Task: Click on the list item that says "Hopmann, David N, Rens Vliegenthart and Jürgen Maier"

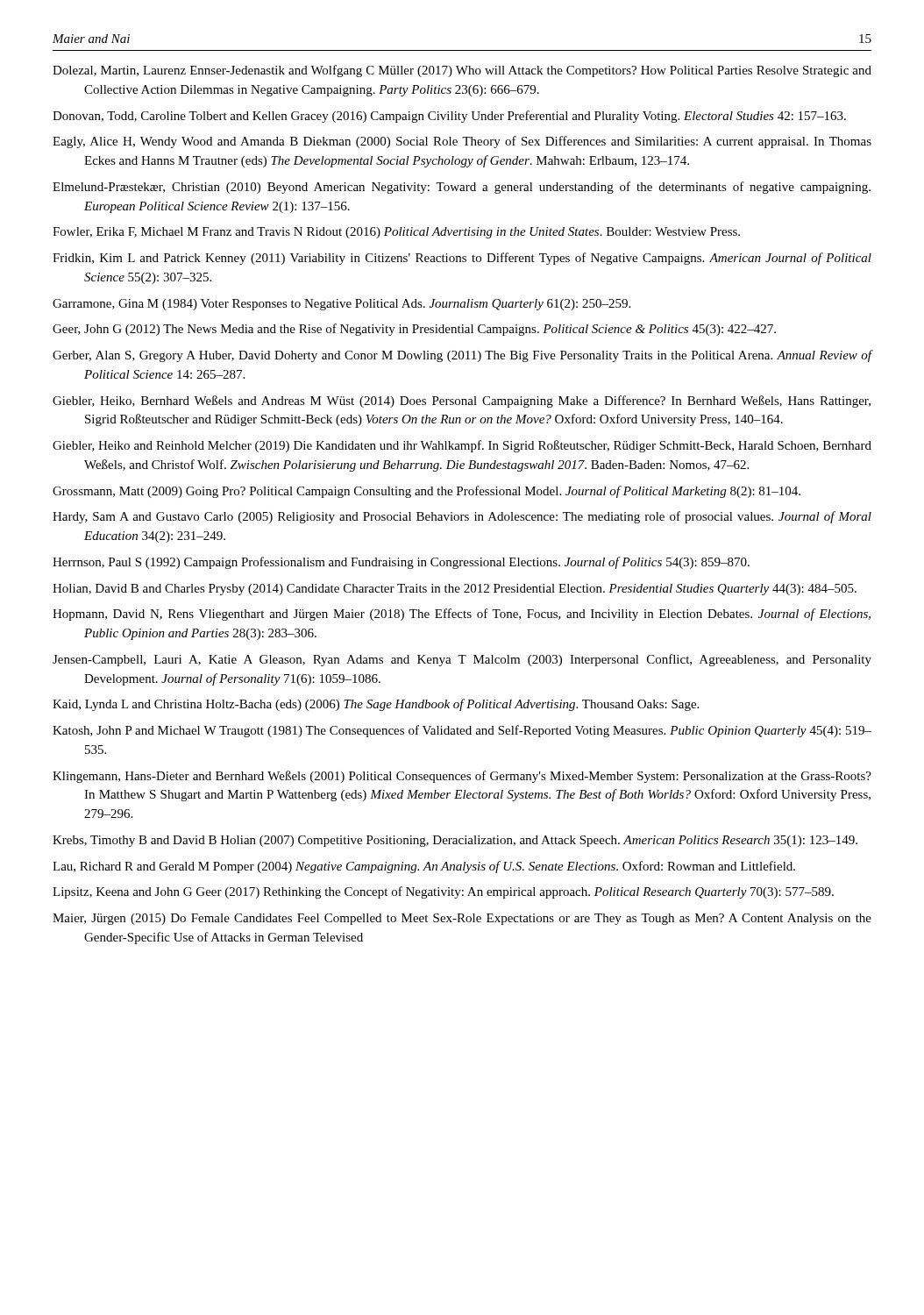Action: [462, 623]
